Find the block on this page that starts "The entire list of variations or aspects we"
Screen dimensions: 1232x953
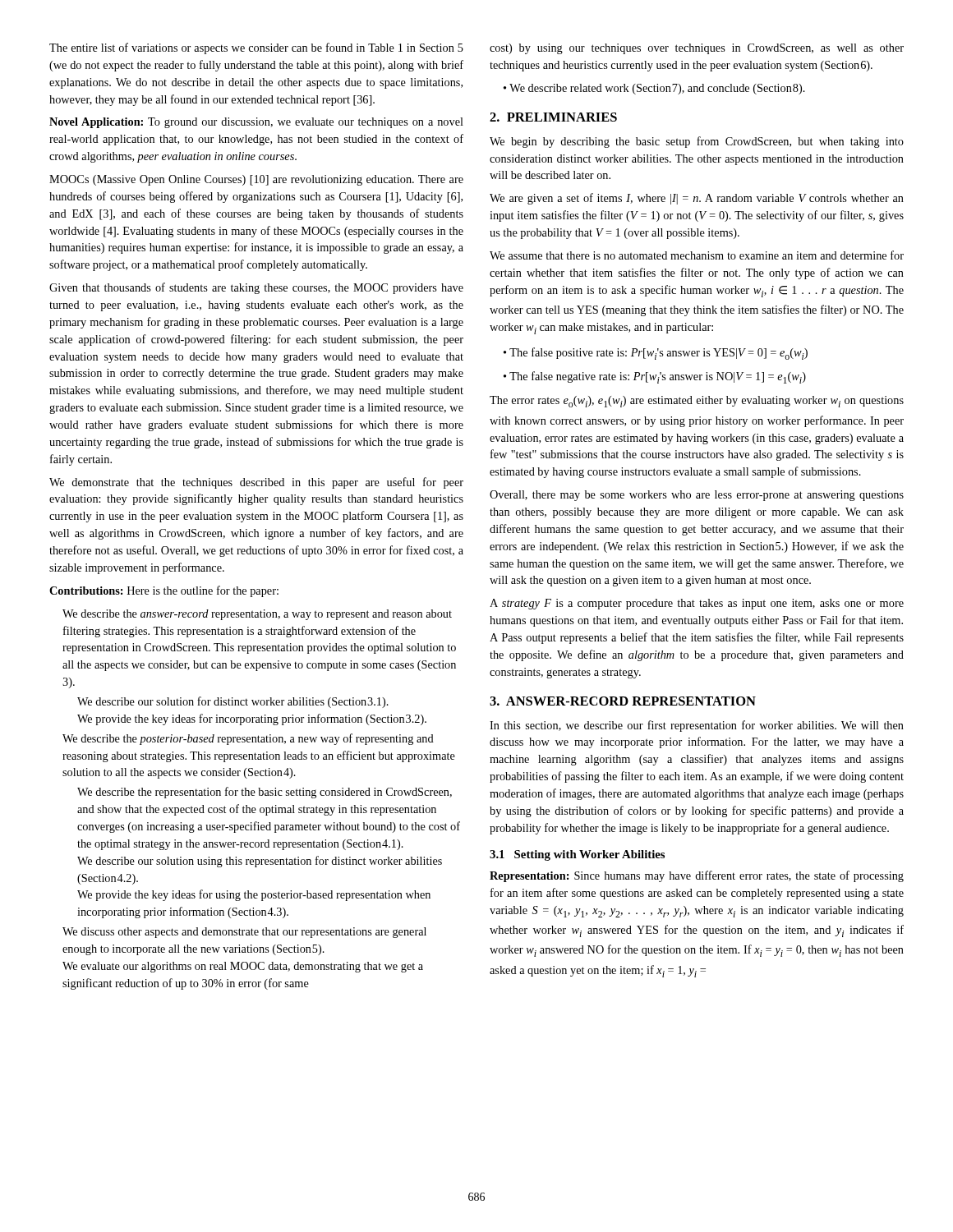(256, 74)
